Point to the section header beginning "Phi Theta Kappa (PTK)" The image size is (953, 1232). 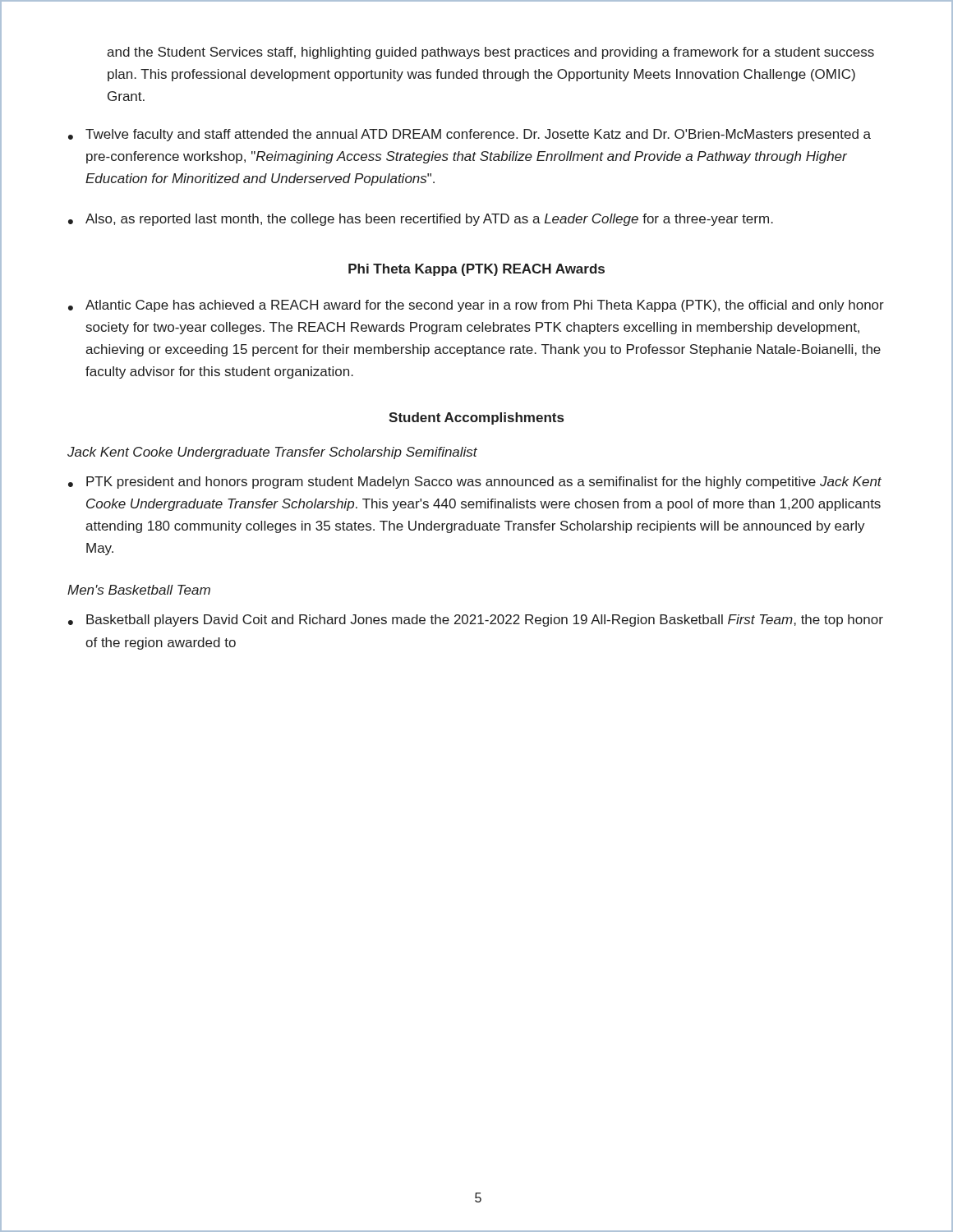tap(476, 269)
